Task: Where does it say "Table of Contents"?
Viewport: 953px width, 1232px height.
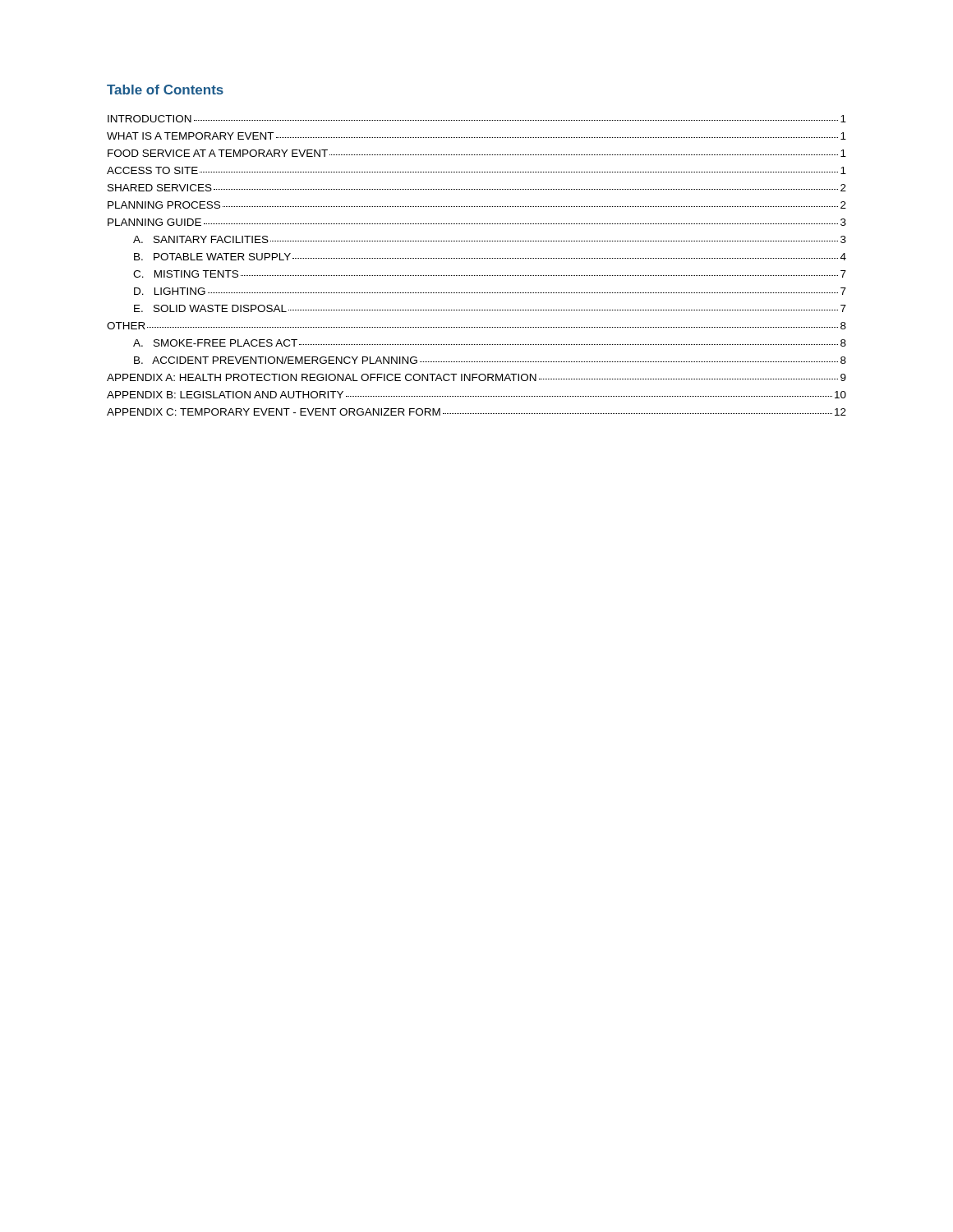Action: point(165,90)
